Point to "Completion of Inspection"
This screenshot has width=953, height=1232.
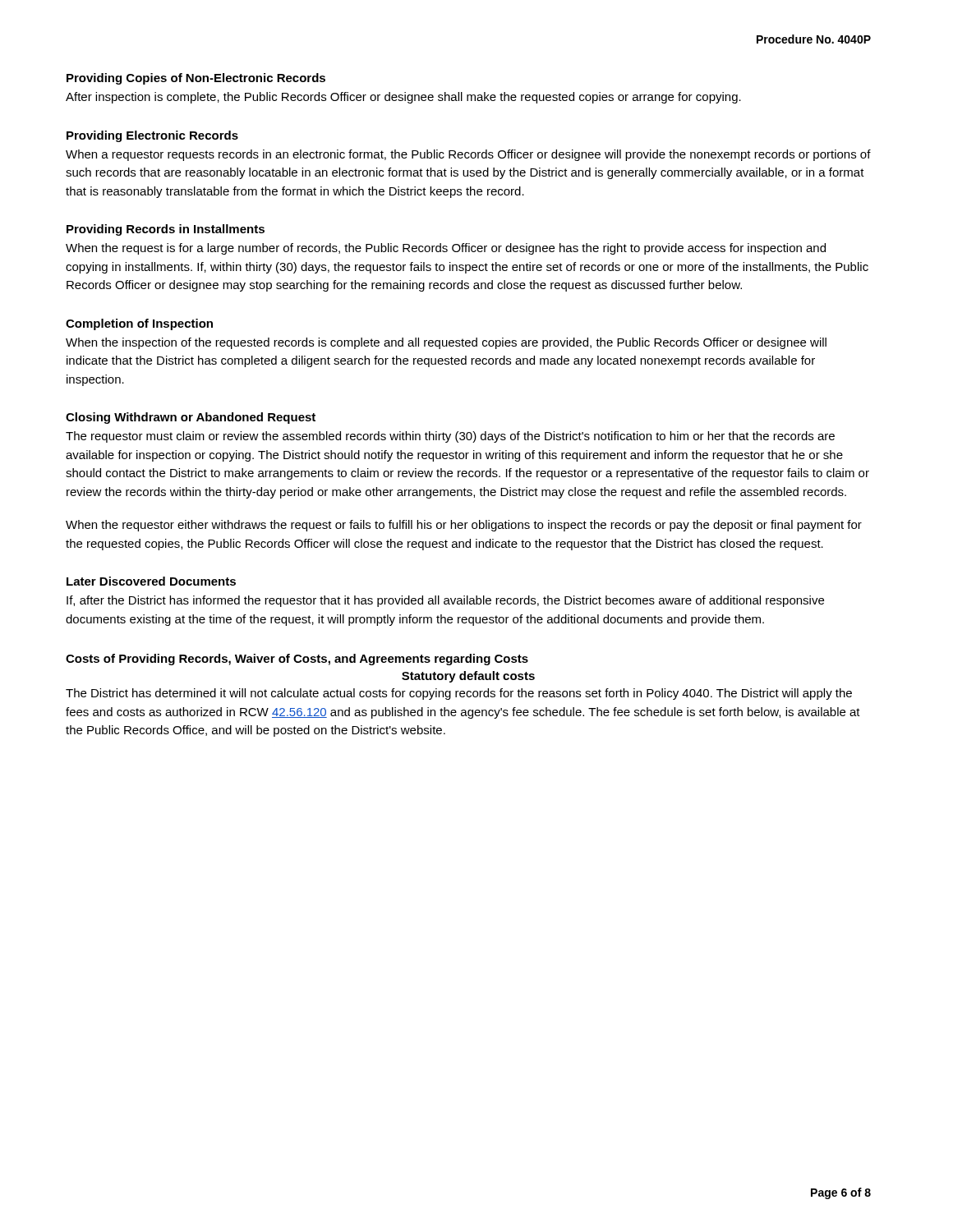(x=140, y=323)
